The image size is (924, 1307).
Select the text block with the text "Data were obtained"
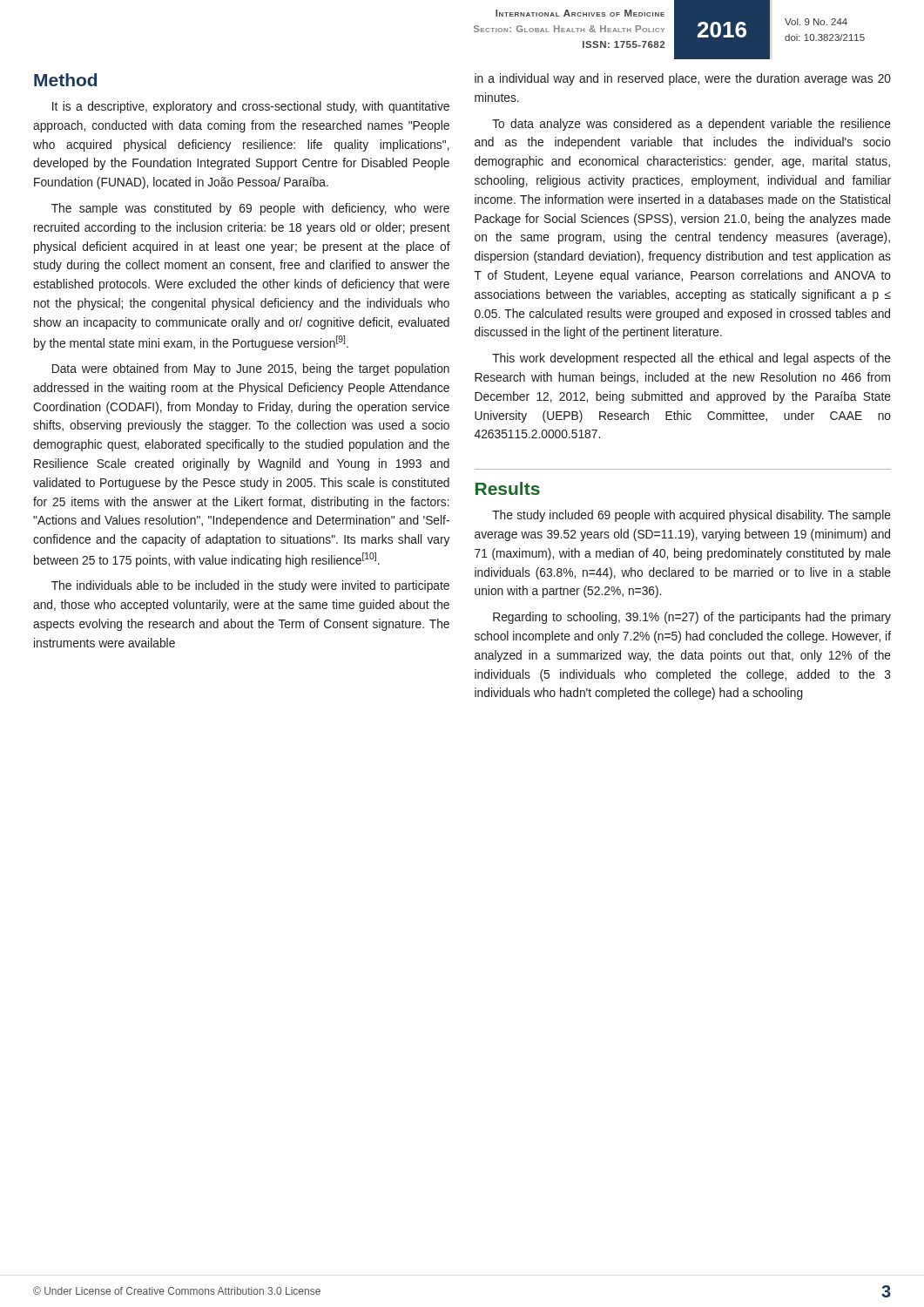[x=241, y=465]
